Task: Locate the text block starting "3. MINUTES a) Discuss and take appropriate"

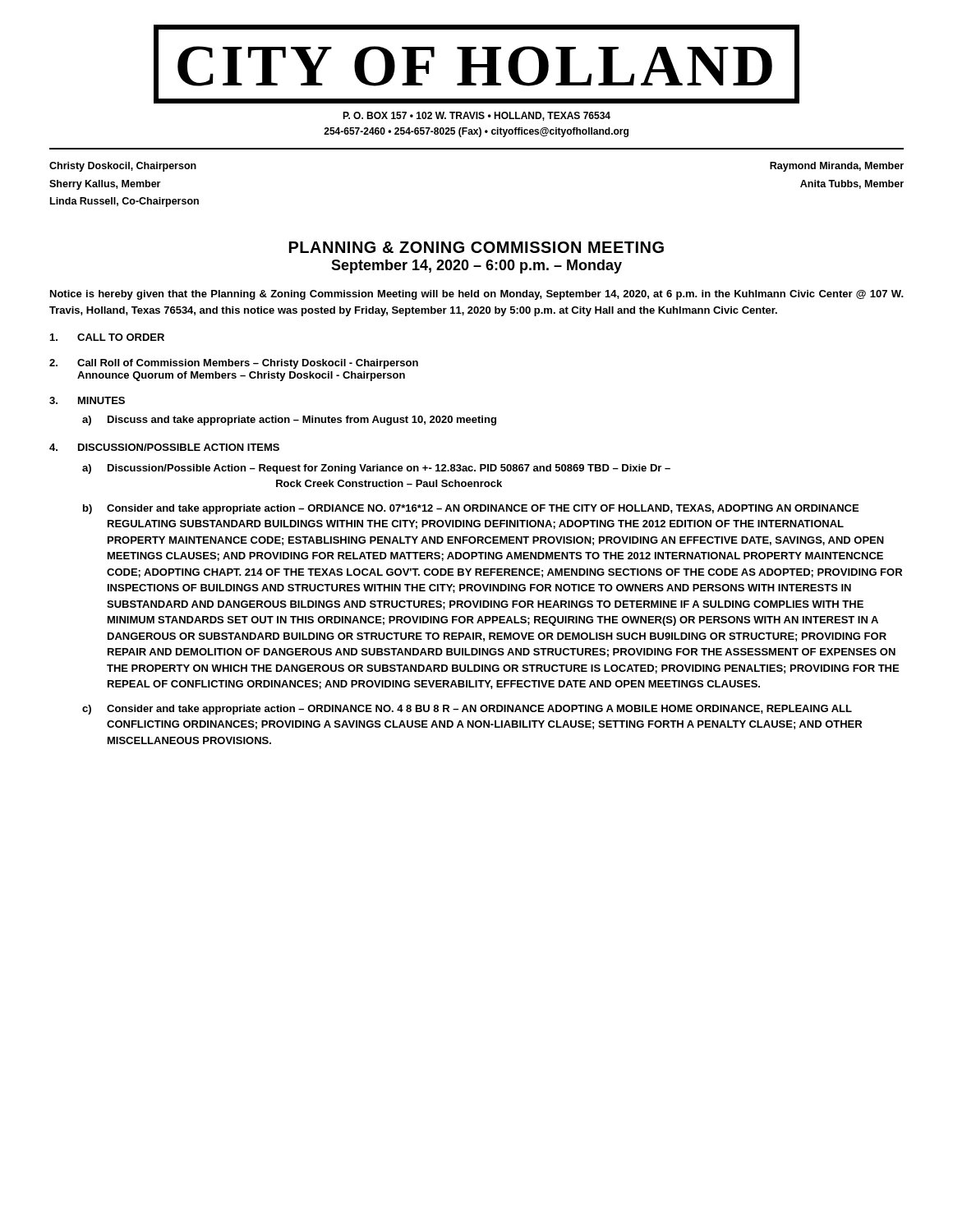Action: [x=476, y=411]
